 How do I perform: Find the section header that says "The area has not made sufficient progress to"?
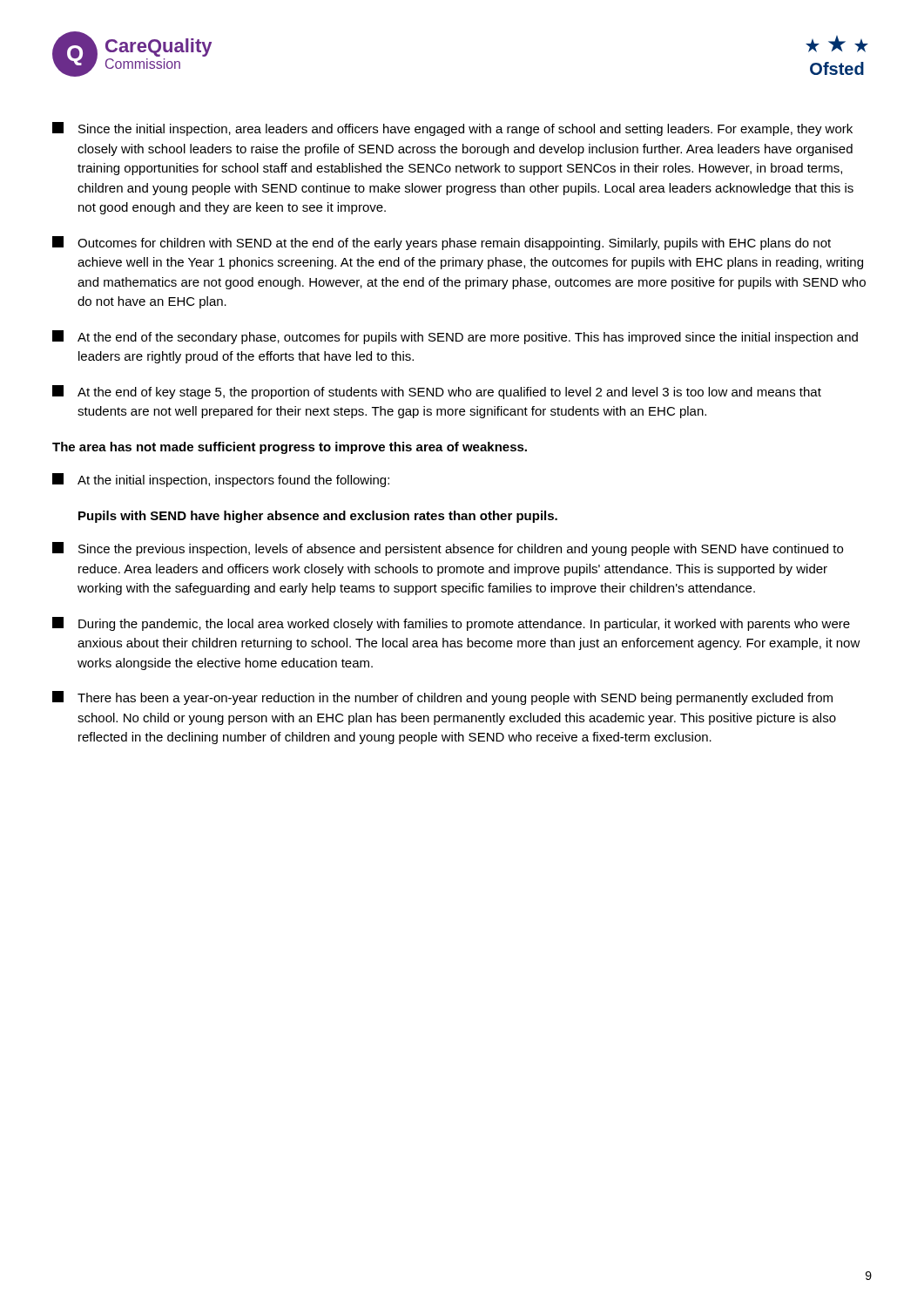290,446
